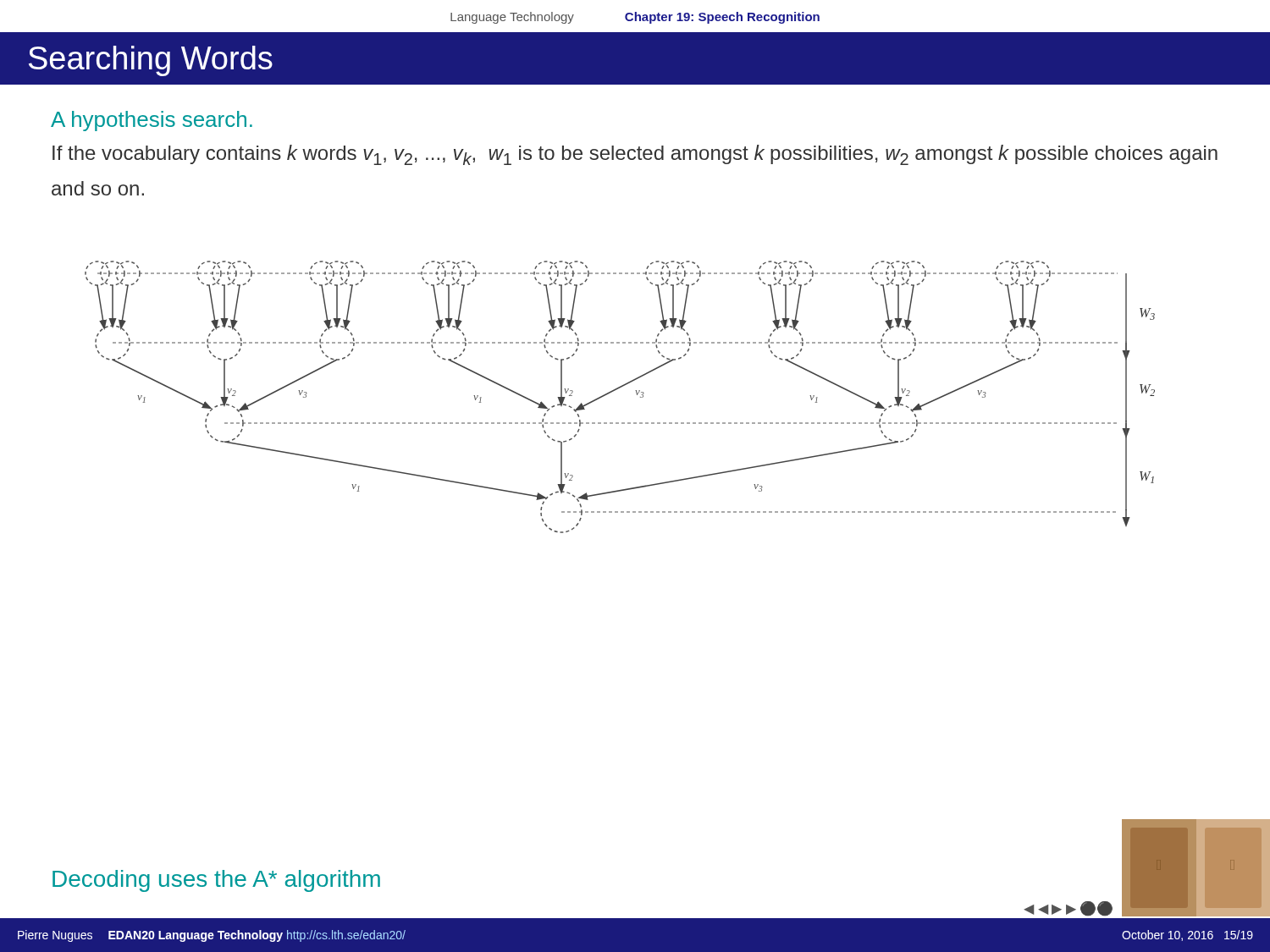
Task: Select the photo
Action: [x=1196, y=868]
